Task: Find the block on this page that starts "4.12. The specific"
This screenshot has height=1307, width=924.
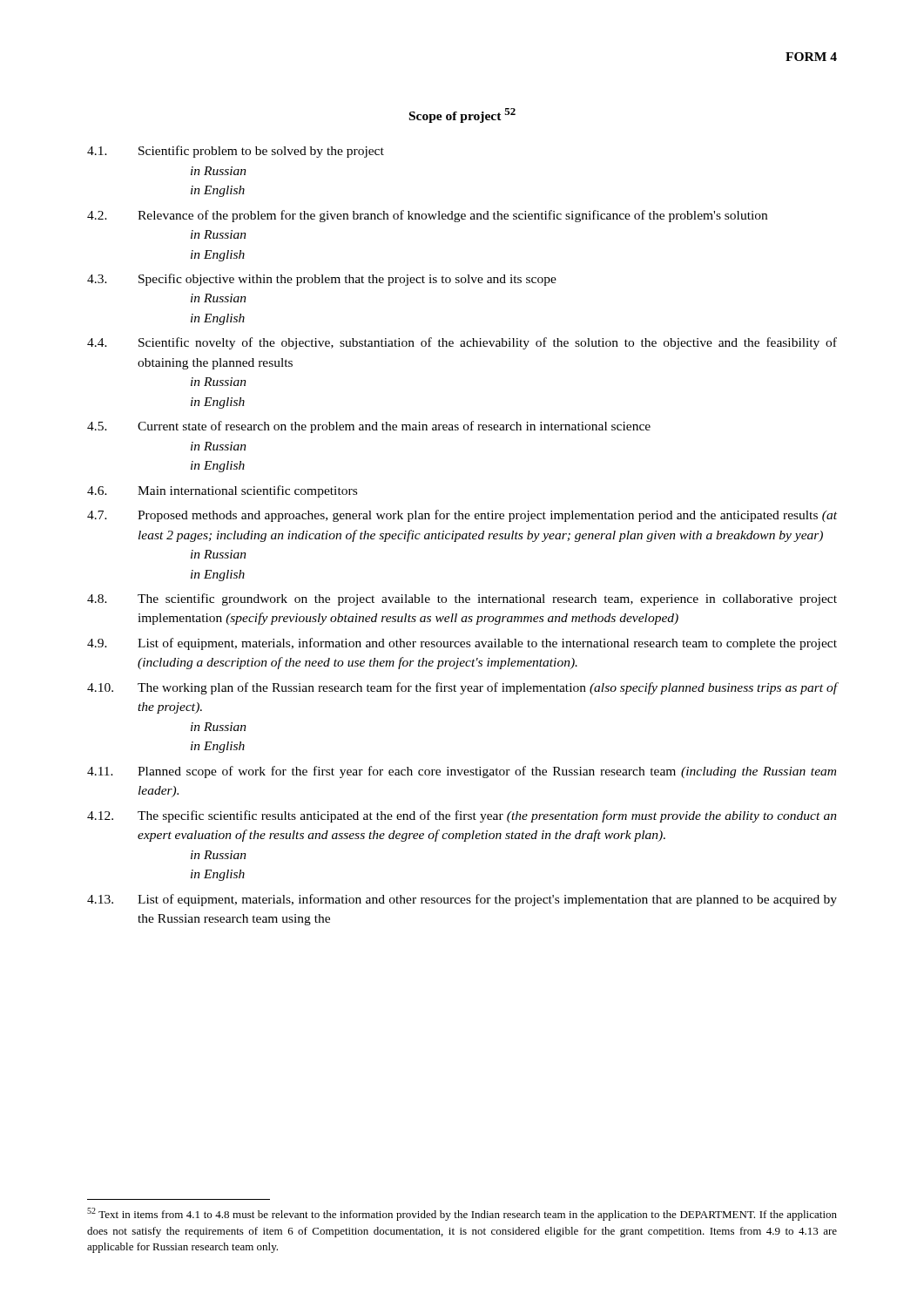Action: (x=462, y=845)
